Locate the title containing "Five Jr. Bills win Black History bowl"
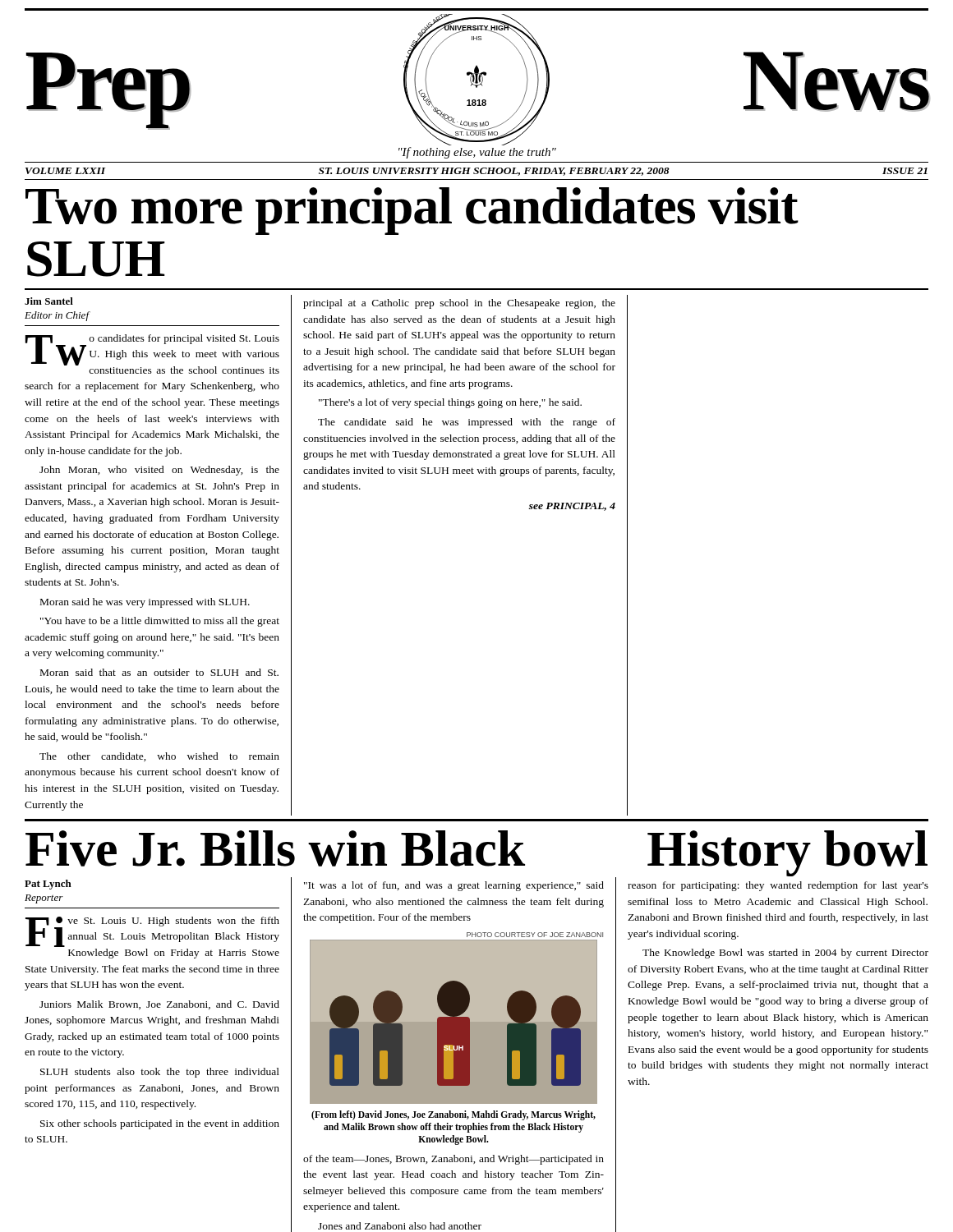Screen dimensions: 1232x953 (476, 847)
